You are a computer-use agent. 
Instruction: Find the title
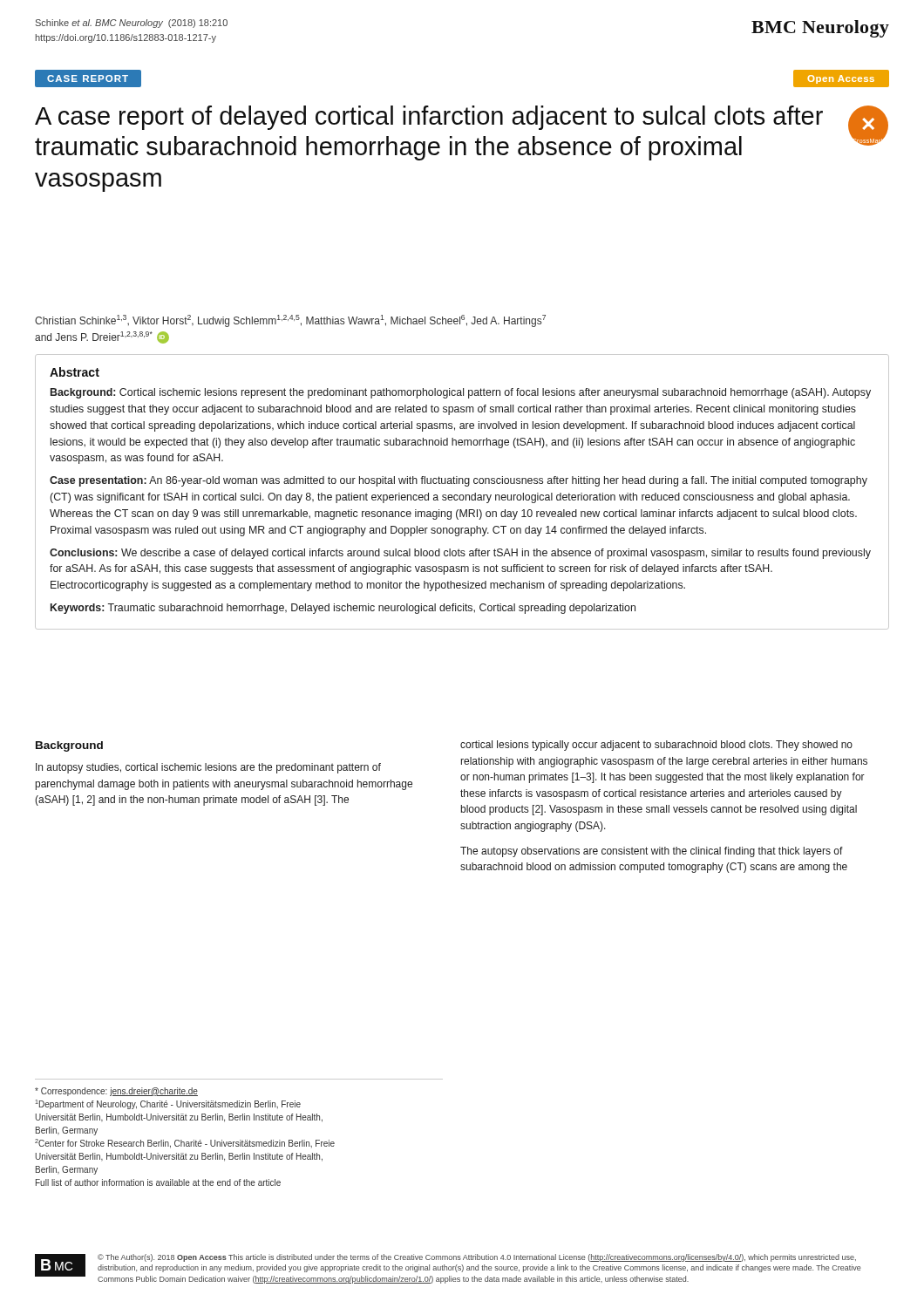429,147
